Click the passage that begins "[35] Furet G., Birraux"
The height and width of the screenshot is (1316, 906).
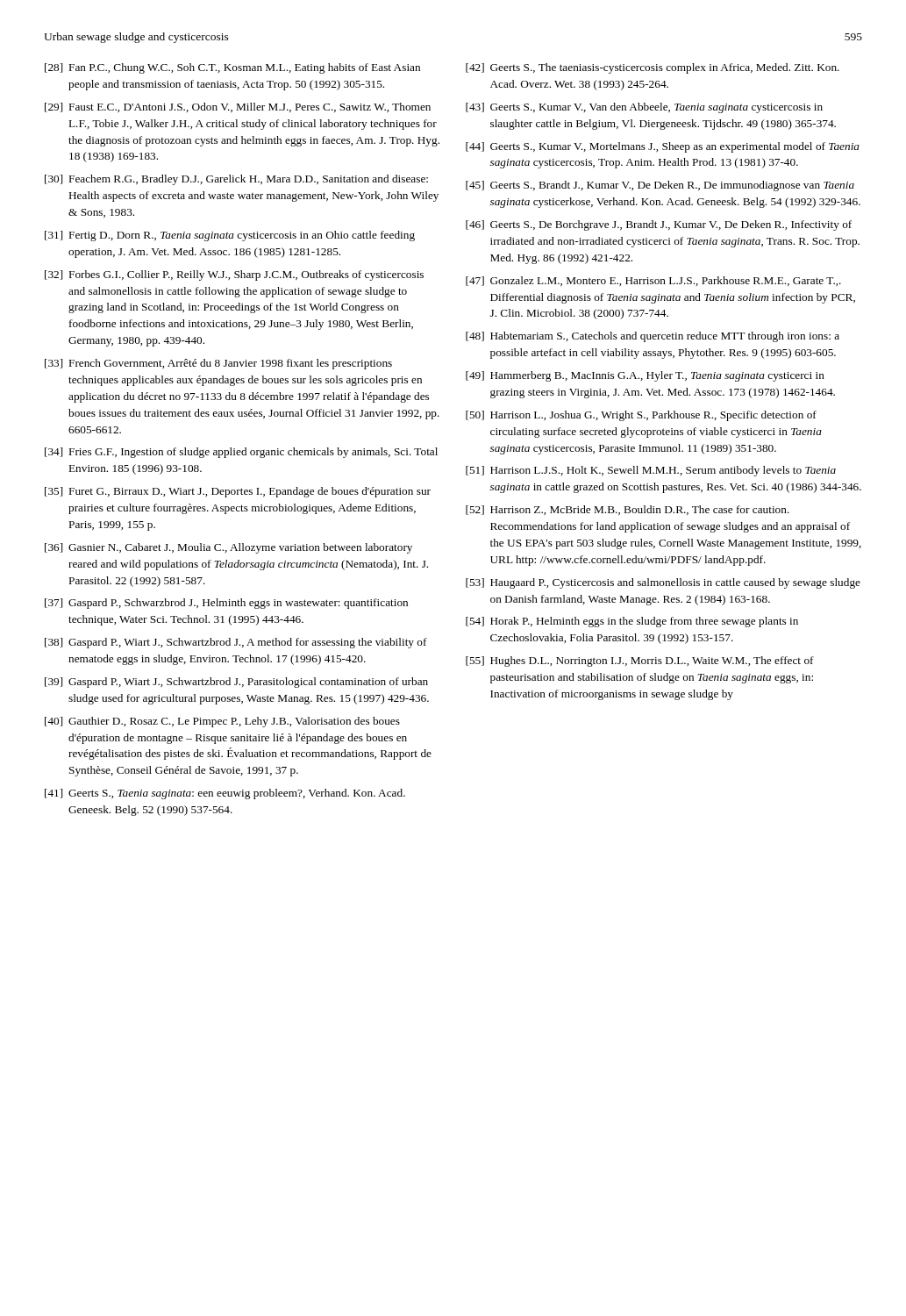click(242, 508)
